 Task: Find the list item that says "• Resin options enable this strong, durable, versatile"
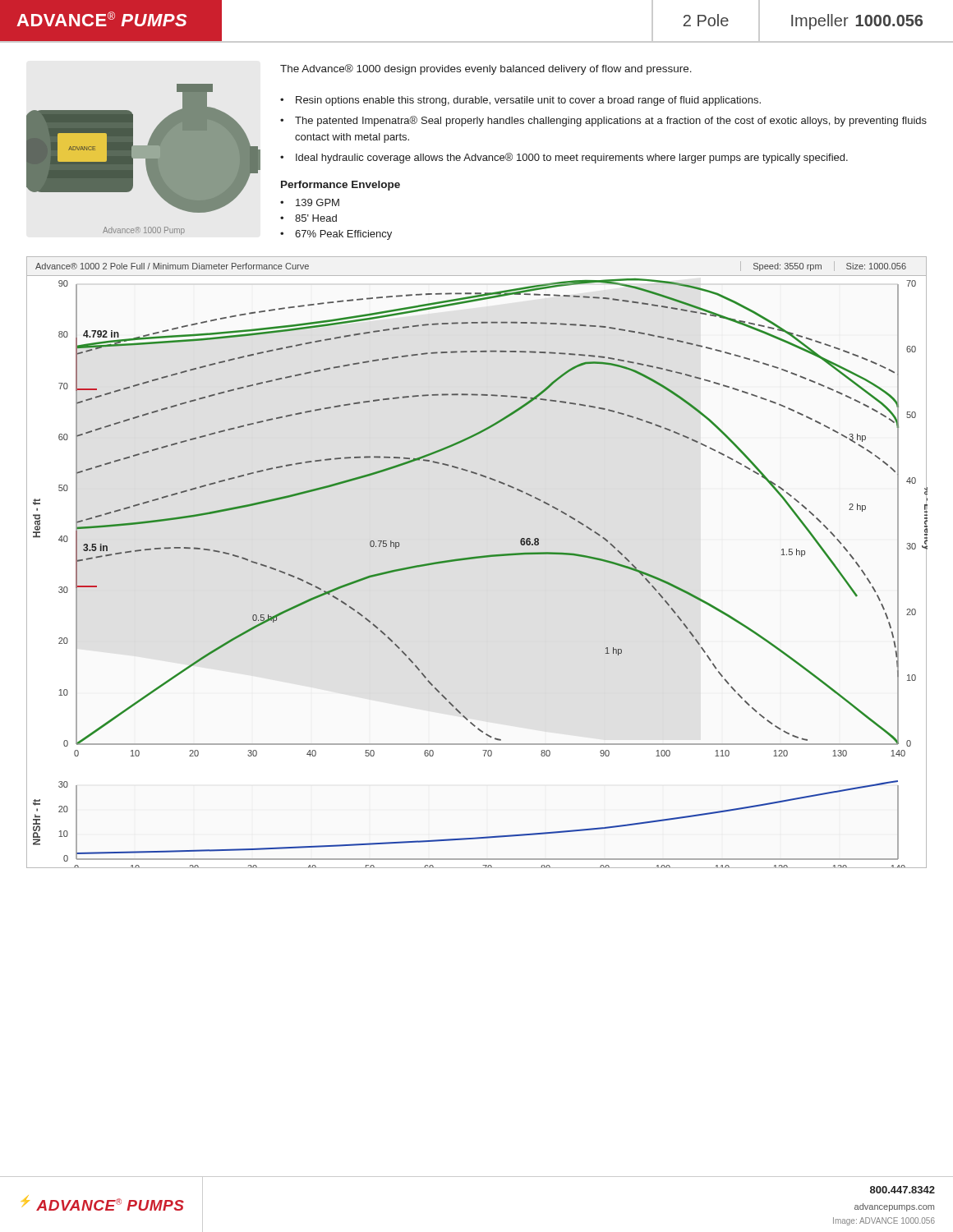click(521, 100)
